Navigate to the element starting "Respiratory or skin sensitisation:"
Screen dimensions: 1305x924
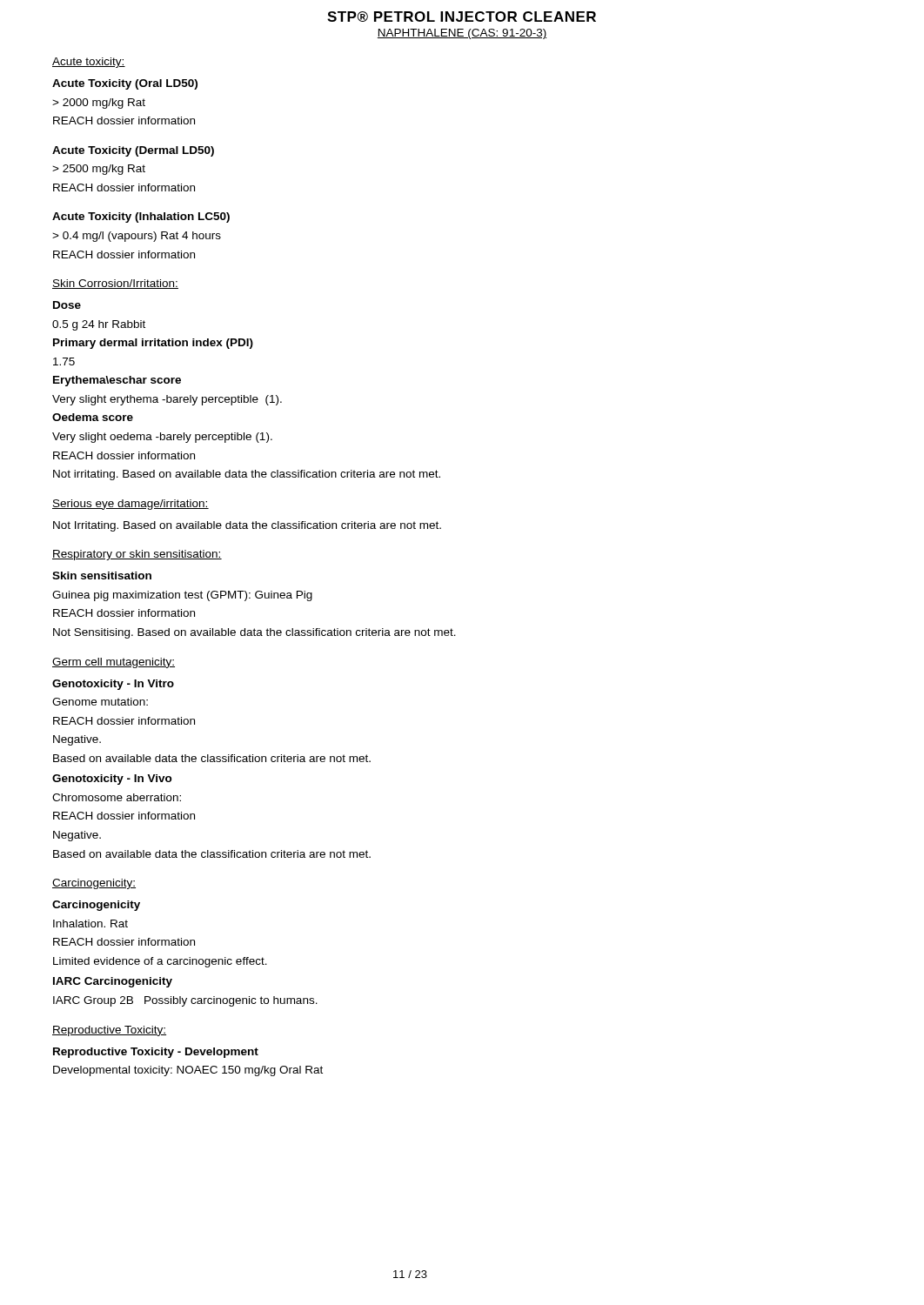point(137,554)
